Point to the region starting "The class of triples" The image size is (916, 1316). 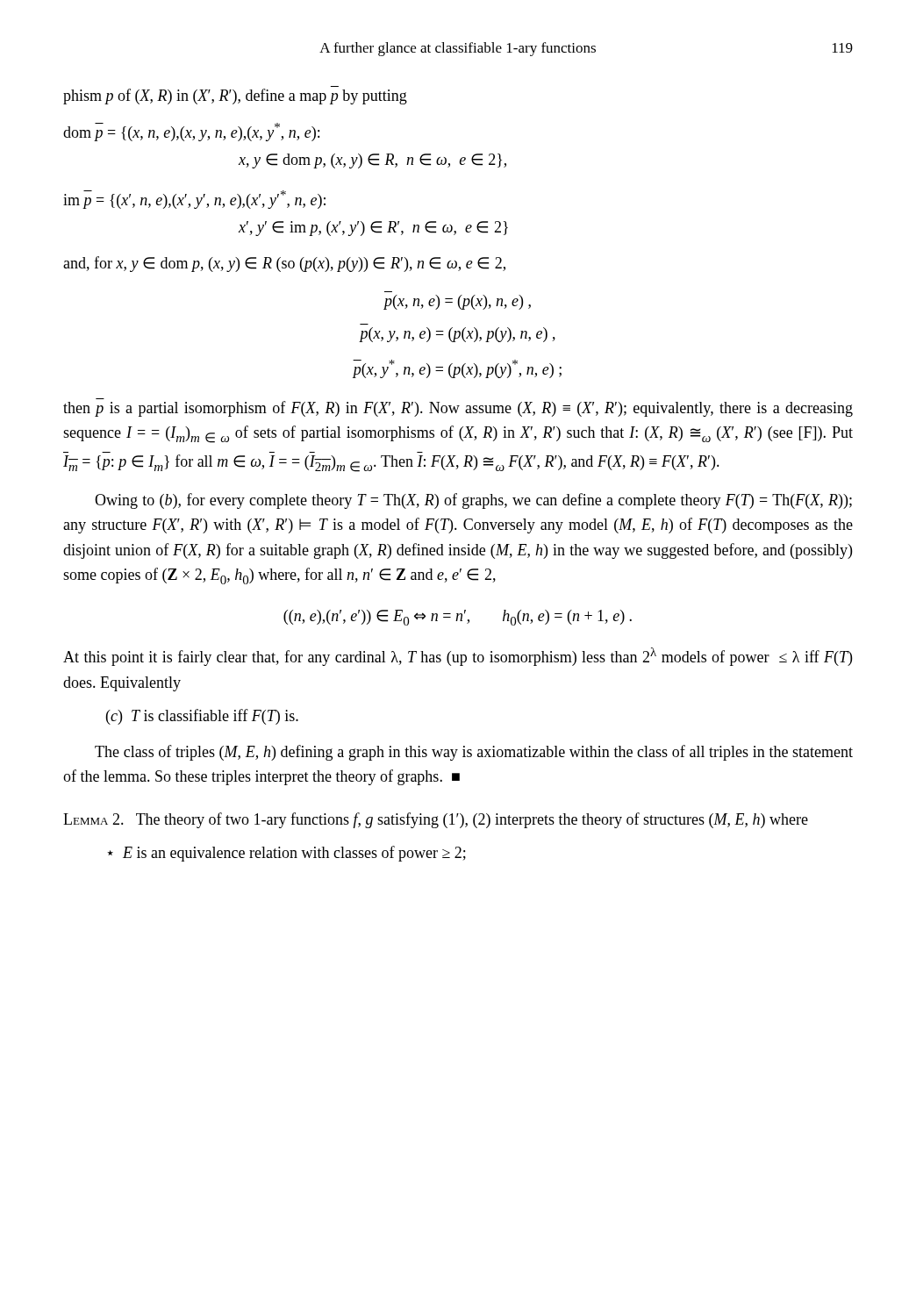(x=458, y=764)
